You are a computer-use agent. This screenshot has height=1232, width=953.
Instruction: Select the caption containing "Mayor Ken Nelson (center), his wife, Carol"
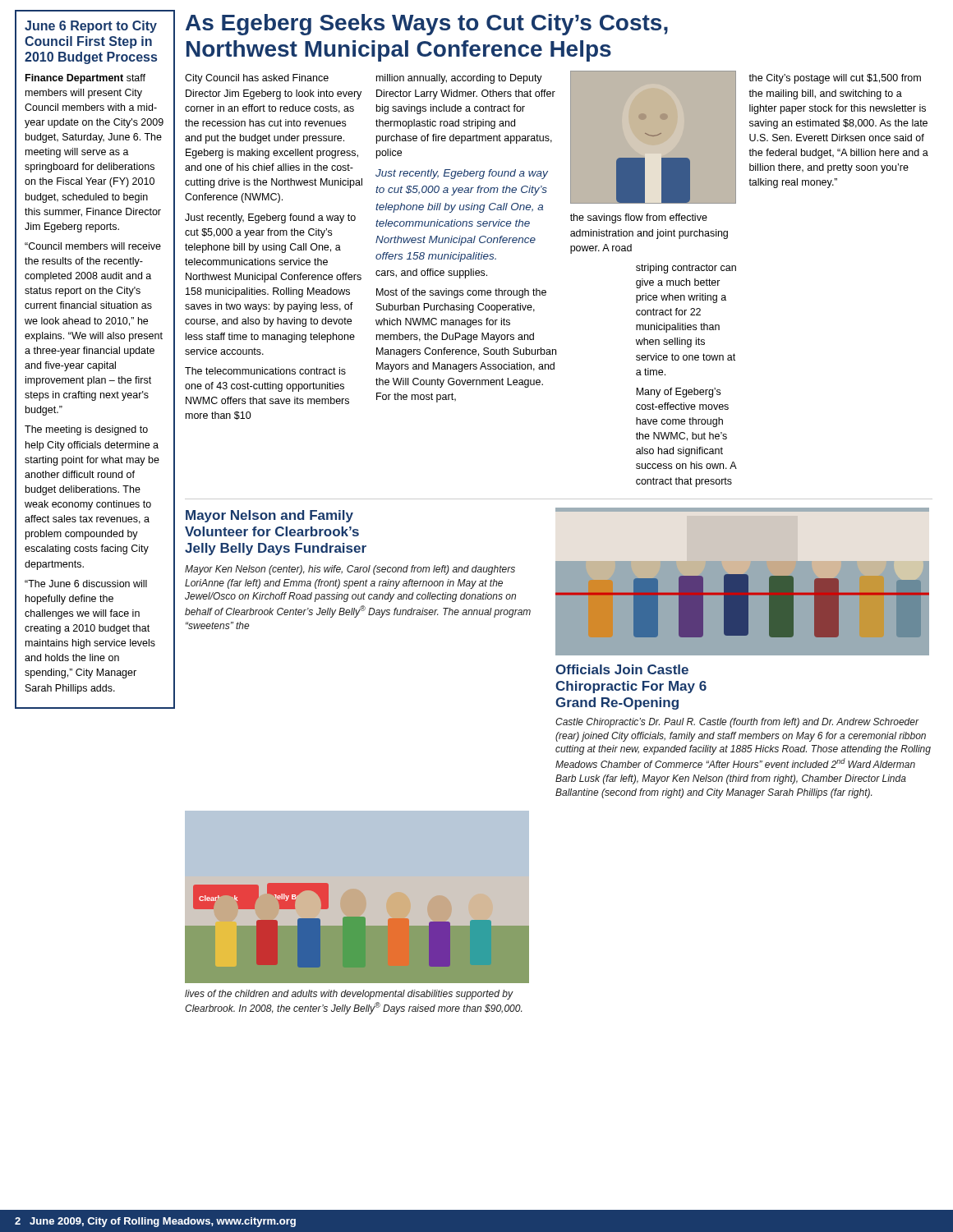coord(364,598)
